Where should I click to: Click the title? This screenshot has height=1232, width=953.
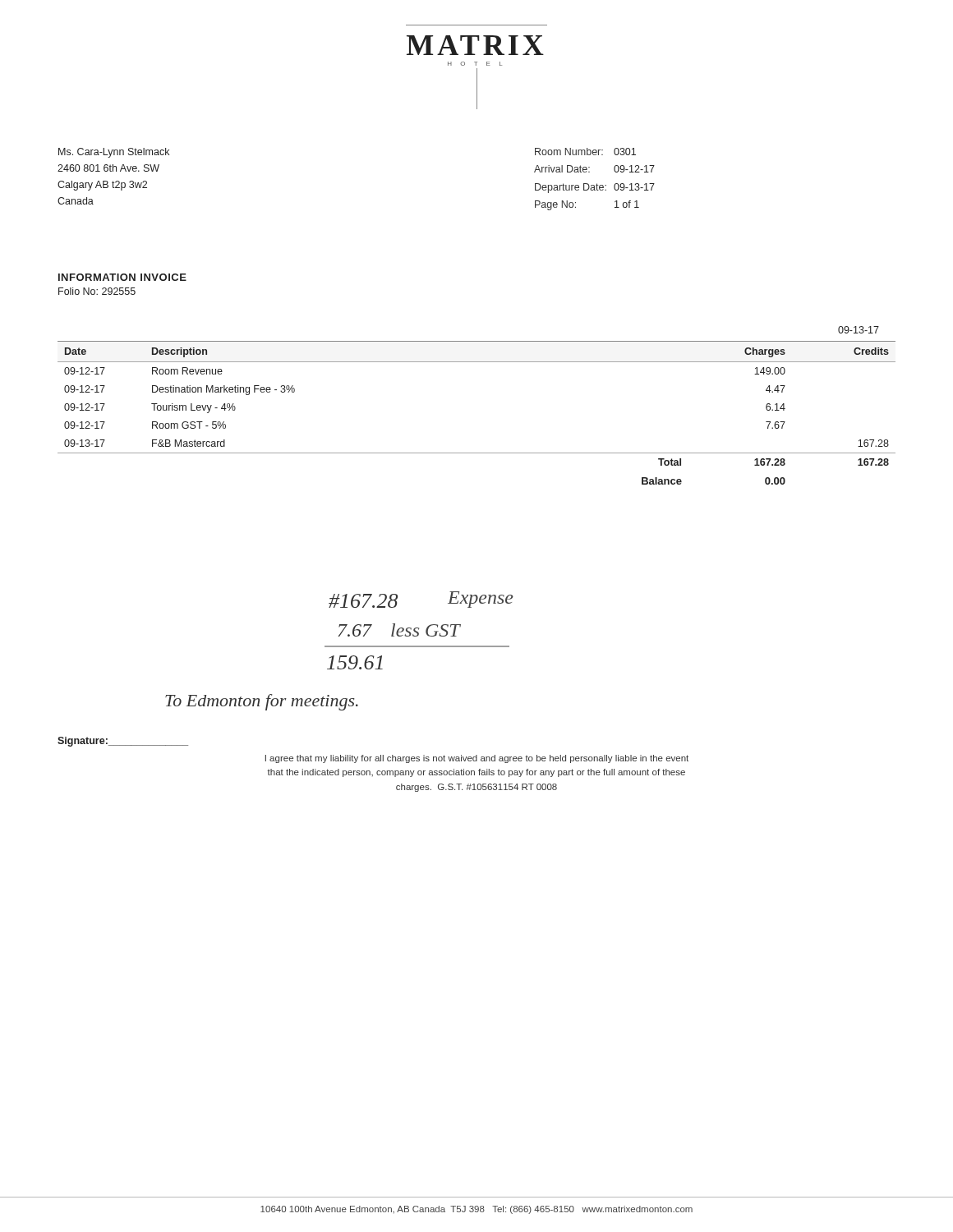coord(476,67)
